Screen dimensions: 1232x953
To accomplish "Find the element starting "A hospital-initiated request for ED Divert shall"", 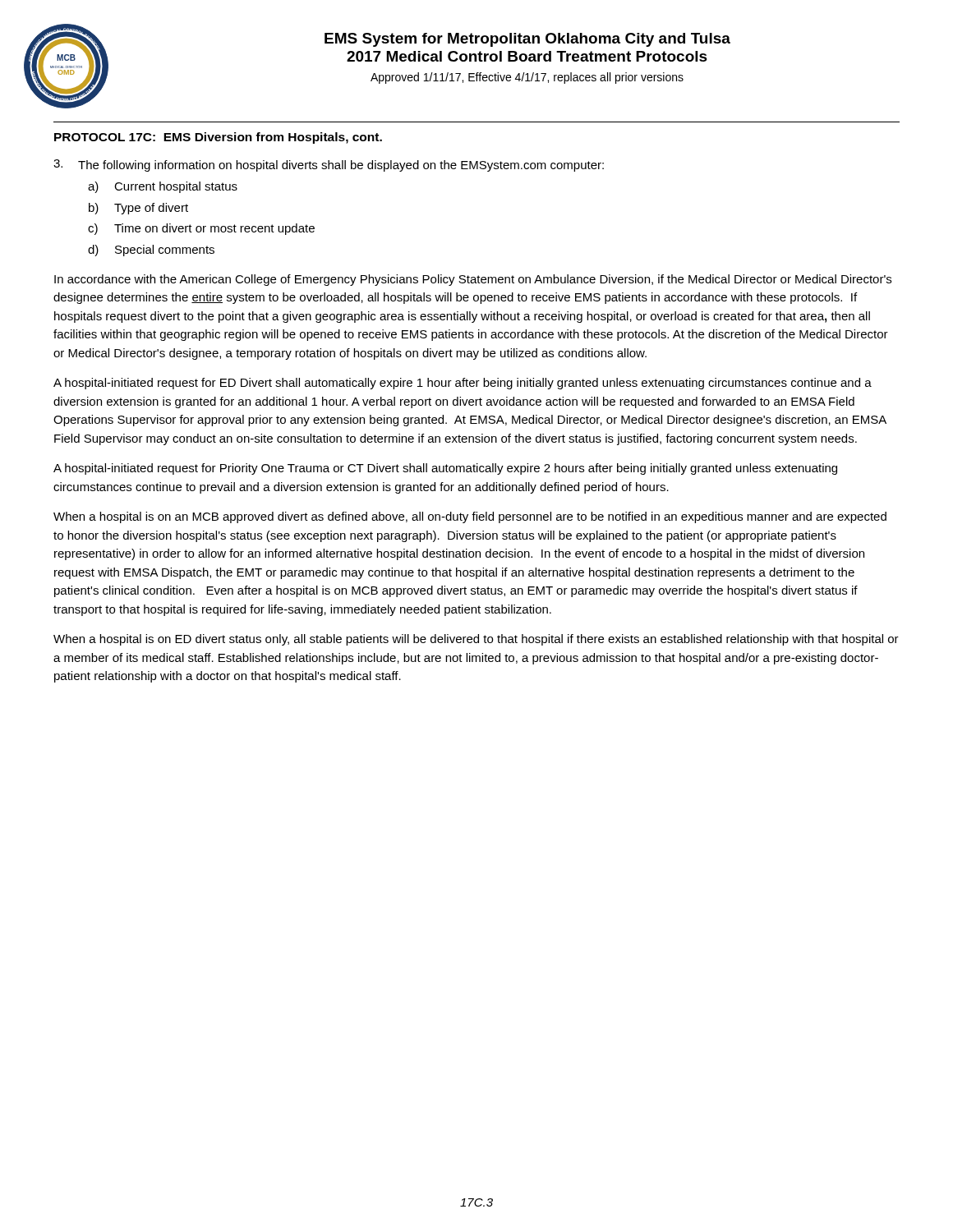I will 470,410.
